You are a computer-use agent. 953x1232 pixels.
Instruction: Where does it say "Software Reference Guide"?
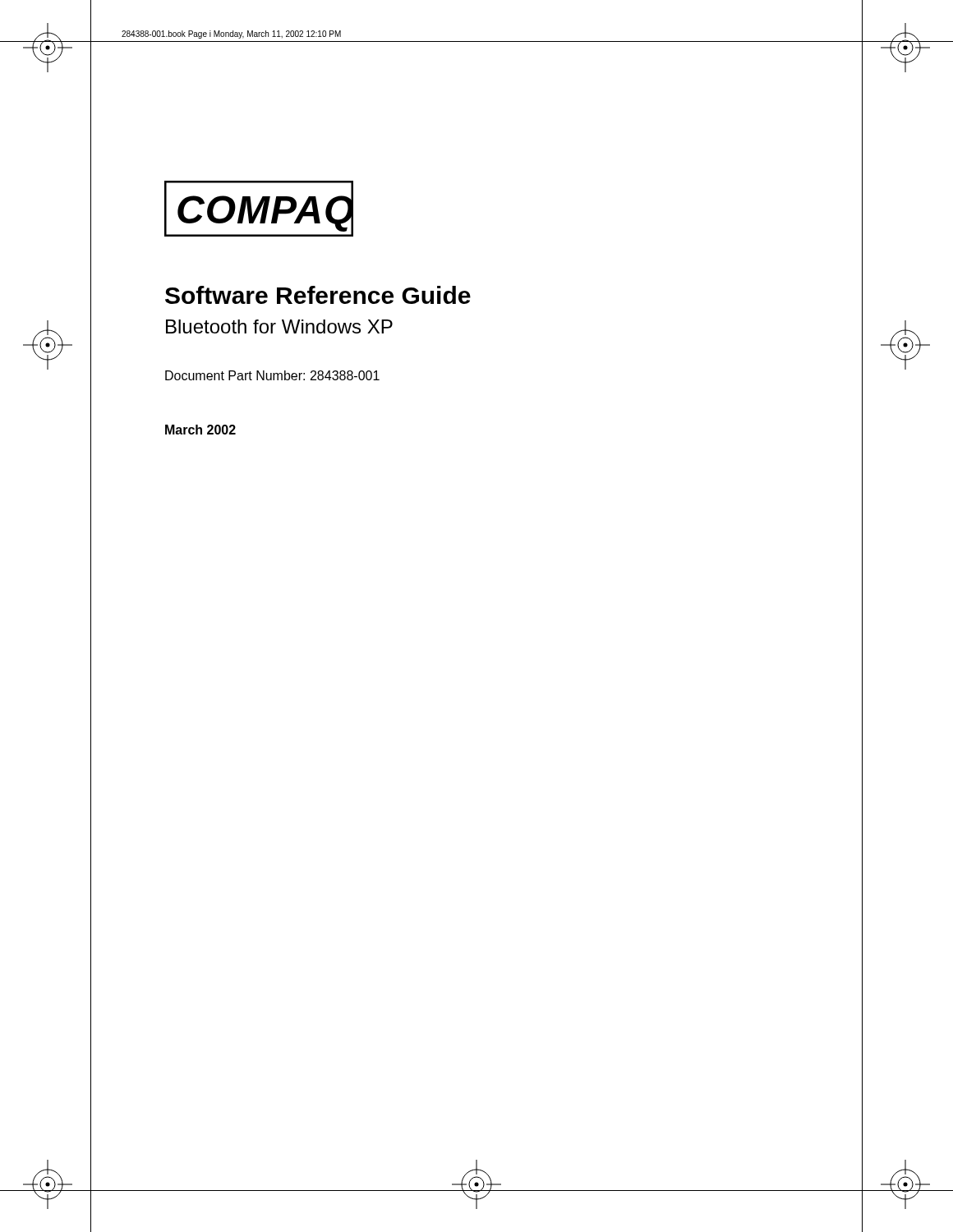pos(318,295)
